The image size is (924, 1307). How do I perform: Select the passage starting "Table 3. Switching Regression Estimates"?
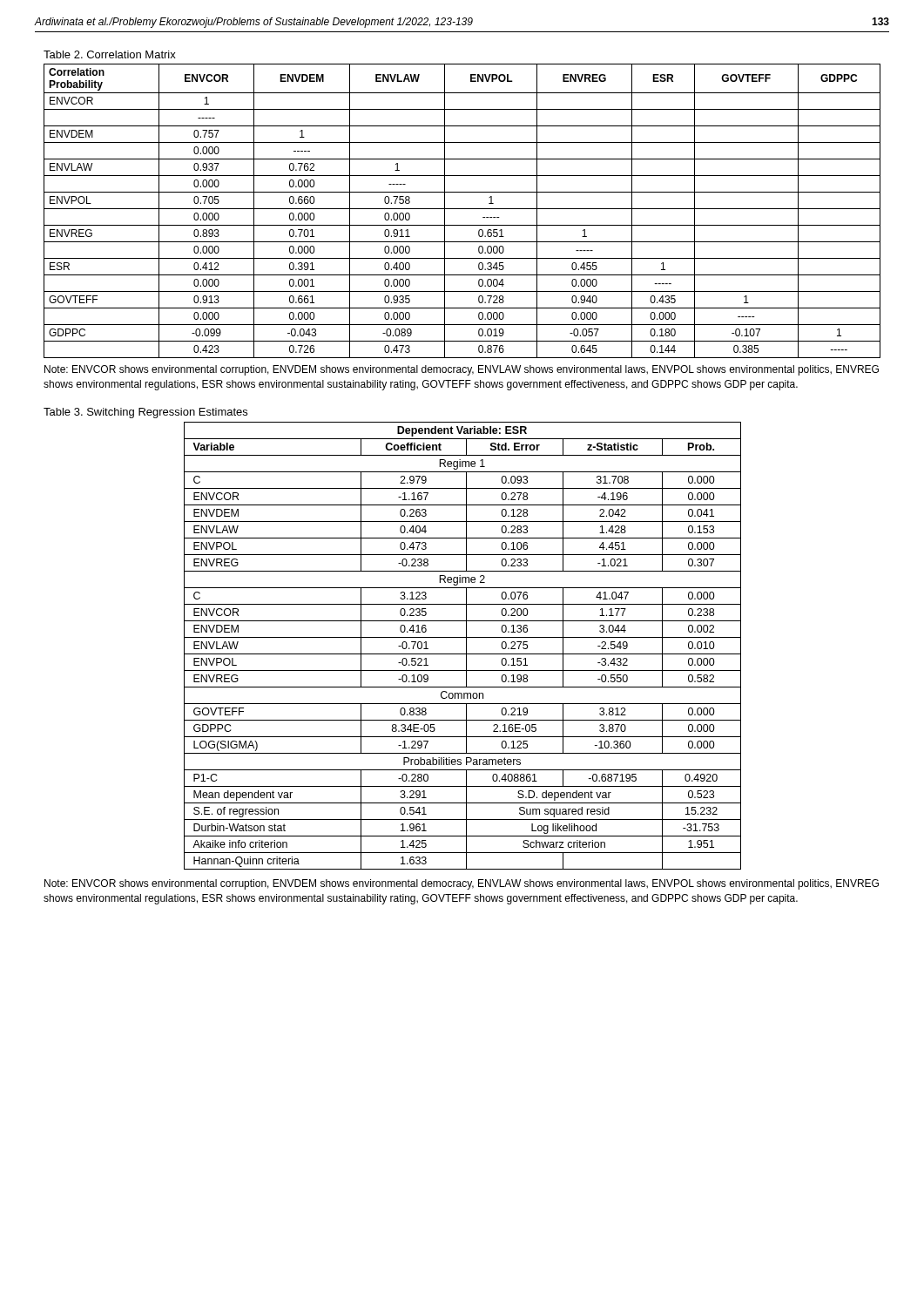[146, 412]
